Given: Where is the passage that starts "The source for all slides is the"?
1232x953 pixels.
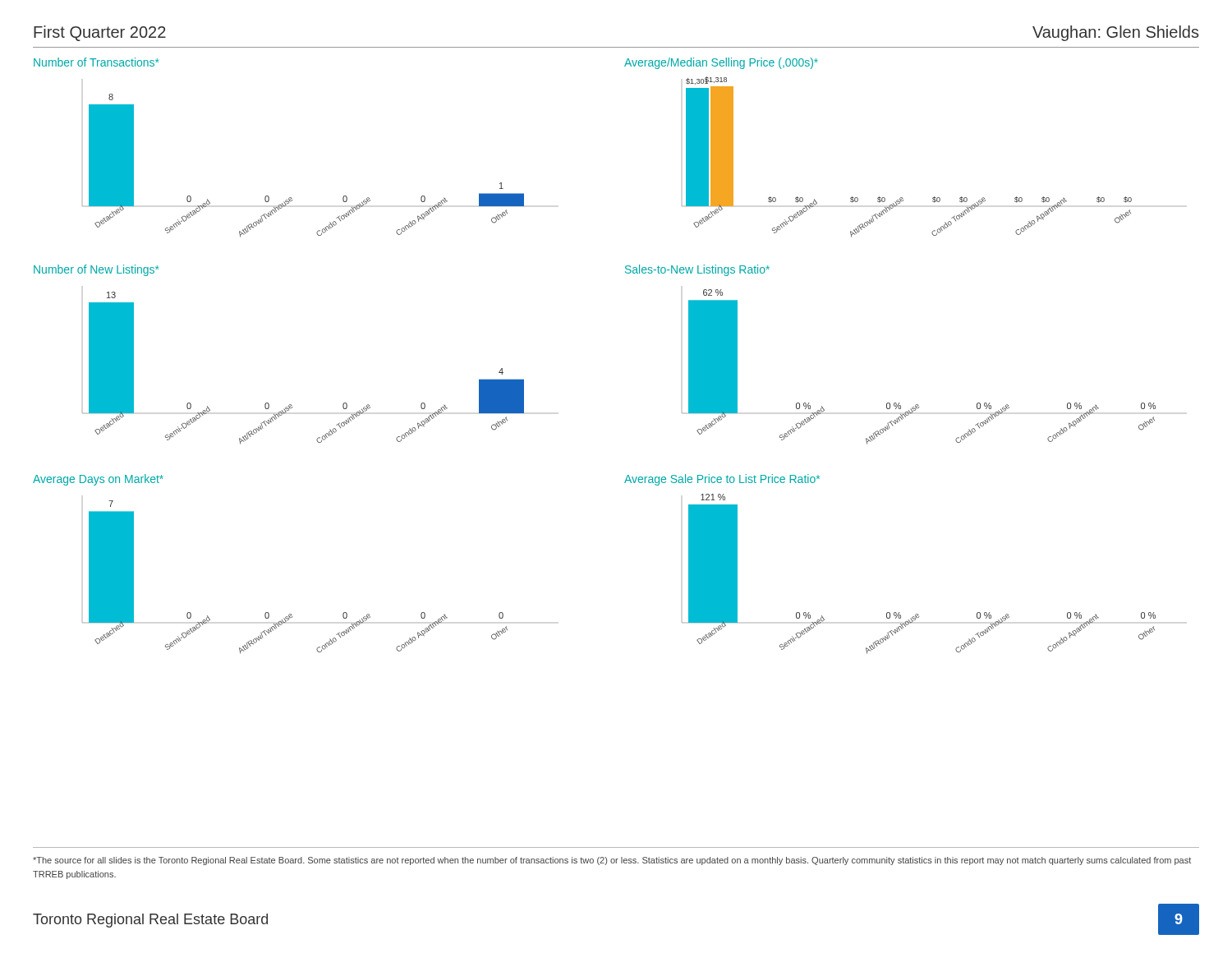Looking at the screenshot, I should 612,867.
